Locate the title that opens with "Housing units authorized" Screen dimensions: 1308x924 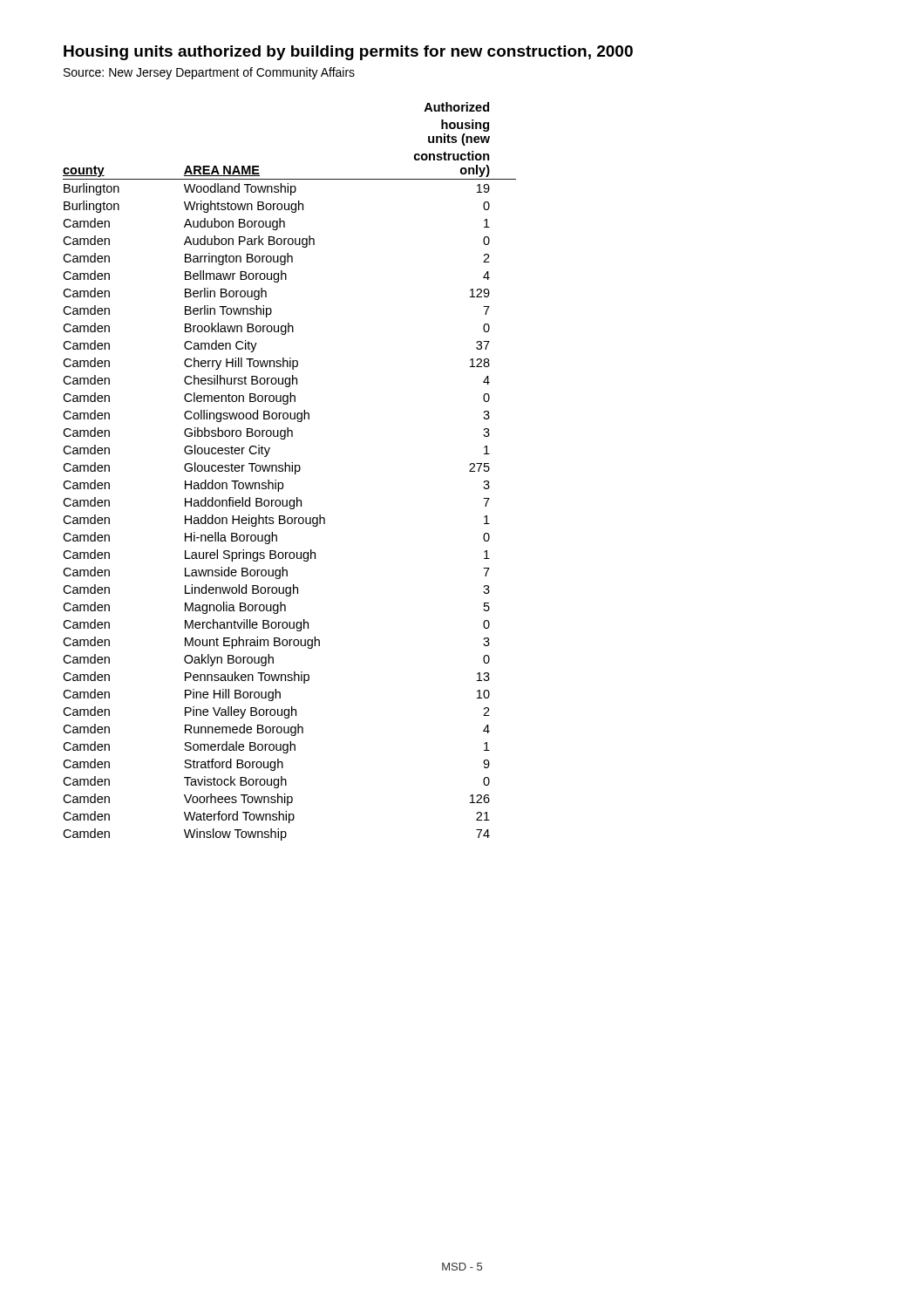click(348, 51)
